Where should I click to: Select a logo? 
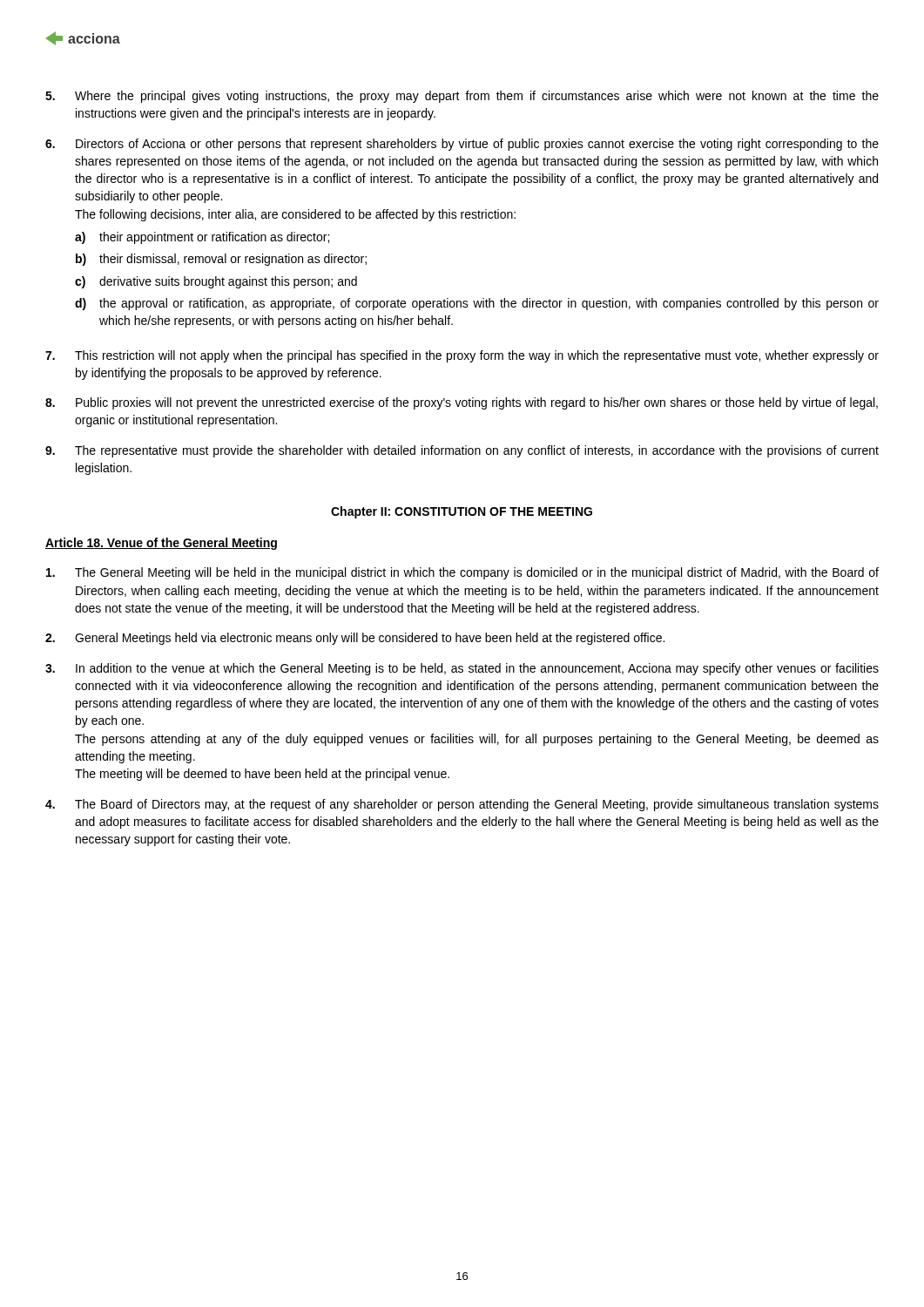click(93, 50)
